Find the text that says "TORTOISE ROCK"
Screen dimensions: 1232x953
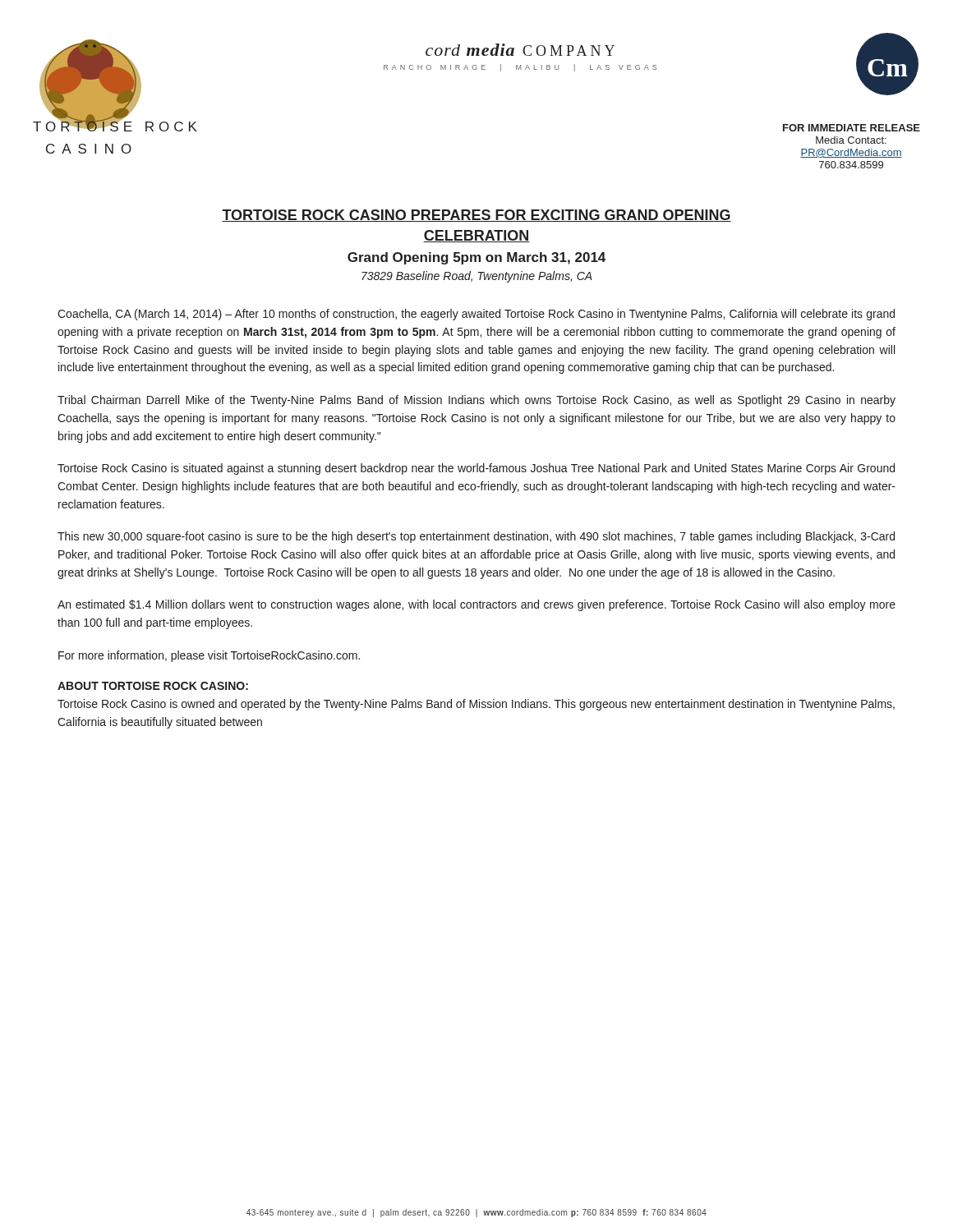coord(117,127)
